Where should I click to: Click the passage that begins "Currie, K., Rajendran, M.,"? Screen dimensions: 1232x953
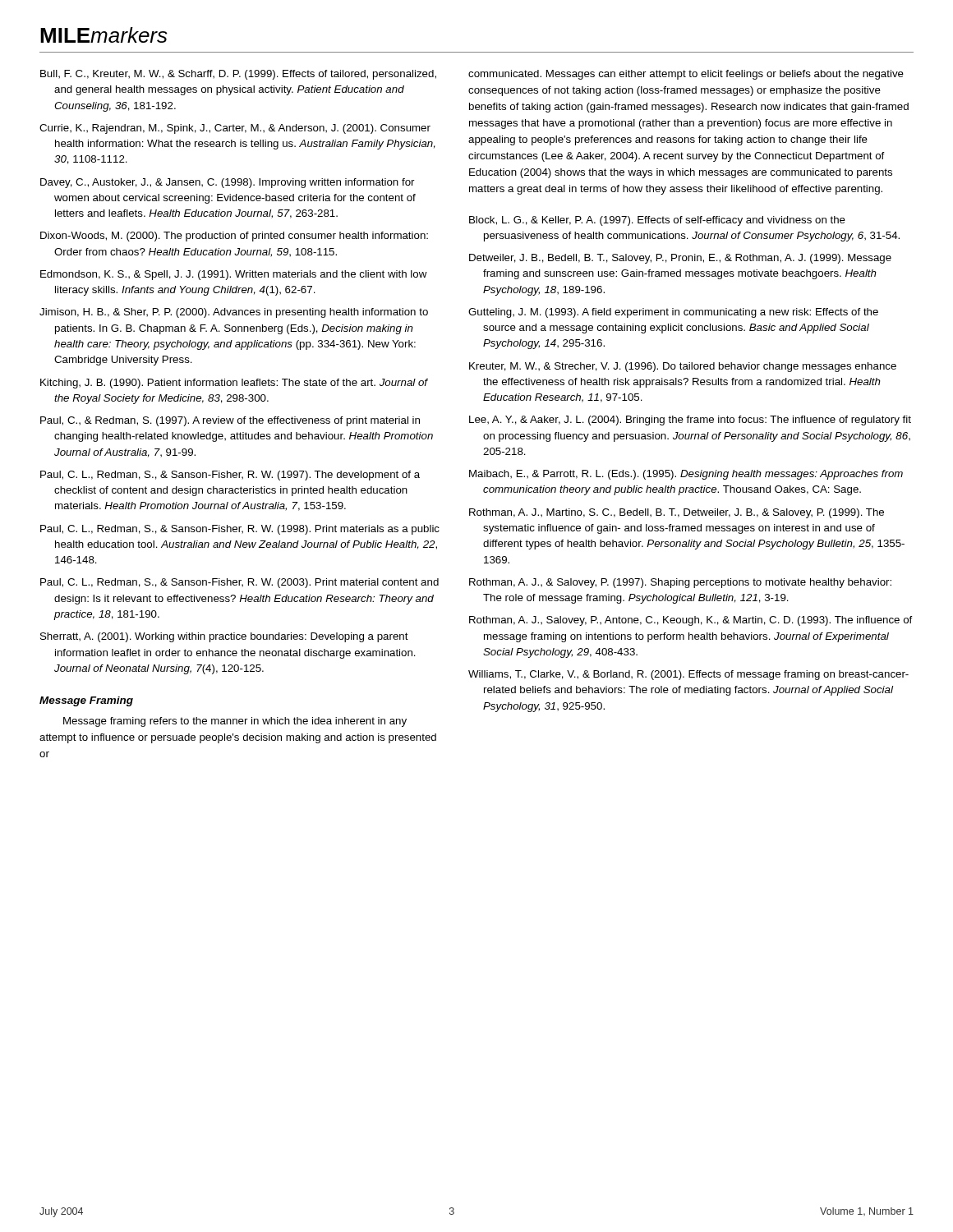[238, 143]
